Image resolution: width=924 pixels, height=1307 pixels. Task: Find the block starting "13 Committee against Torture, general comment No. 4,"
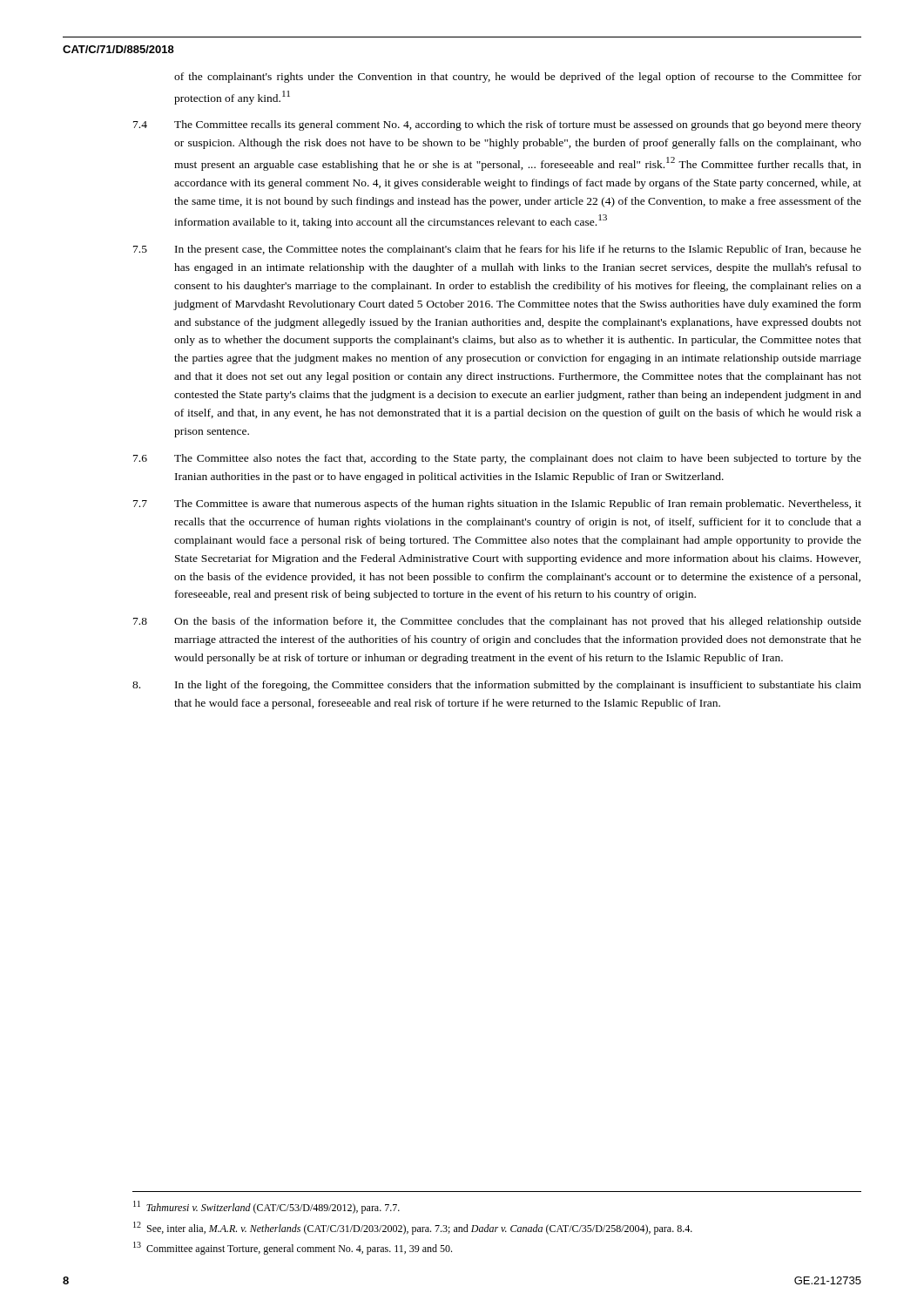pos(293,1248)
